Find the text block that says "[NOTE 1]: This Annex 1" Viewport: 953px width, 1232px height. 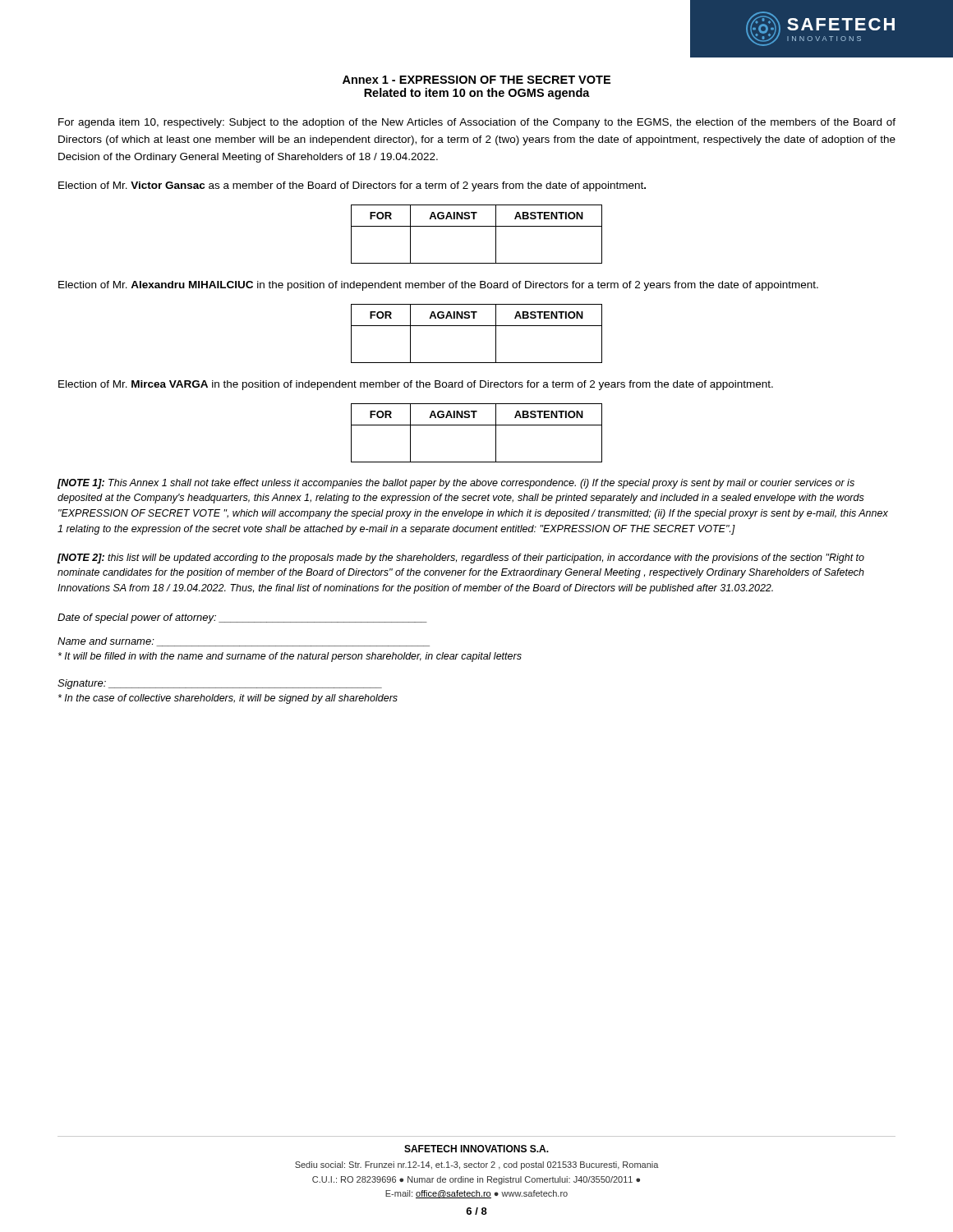[x=473, y=506]
